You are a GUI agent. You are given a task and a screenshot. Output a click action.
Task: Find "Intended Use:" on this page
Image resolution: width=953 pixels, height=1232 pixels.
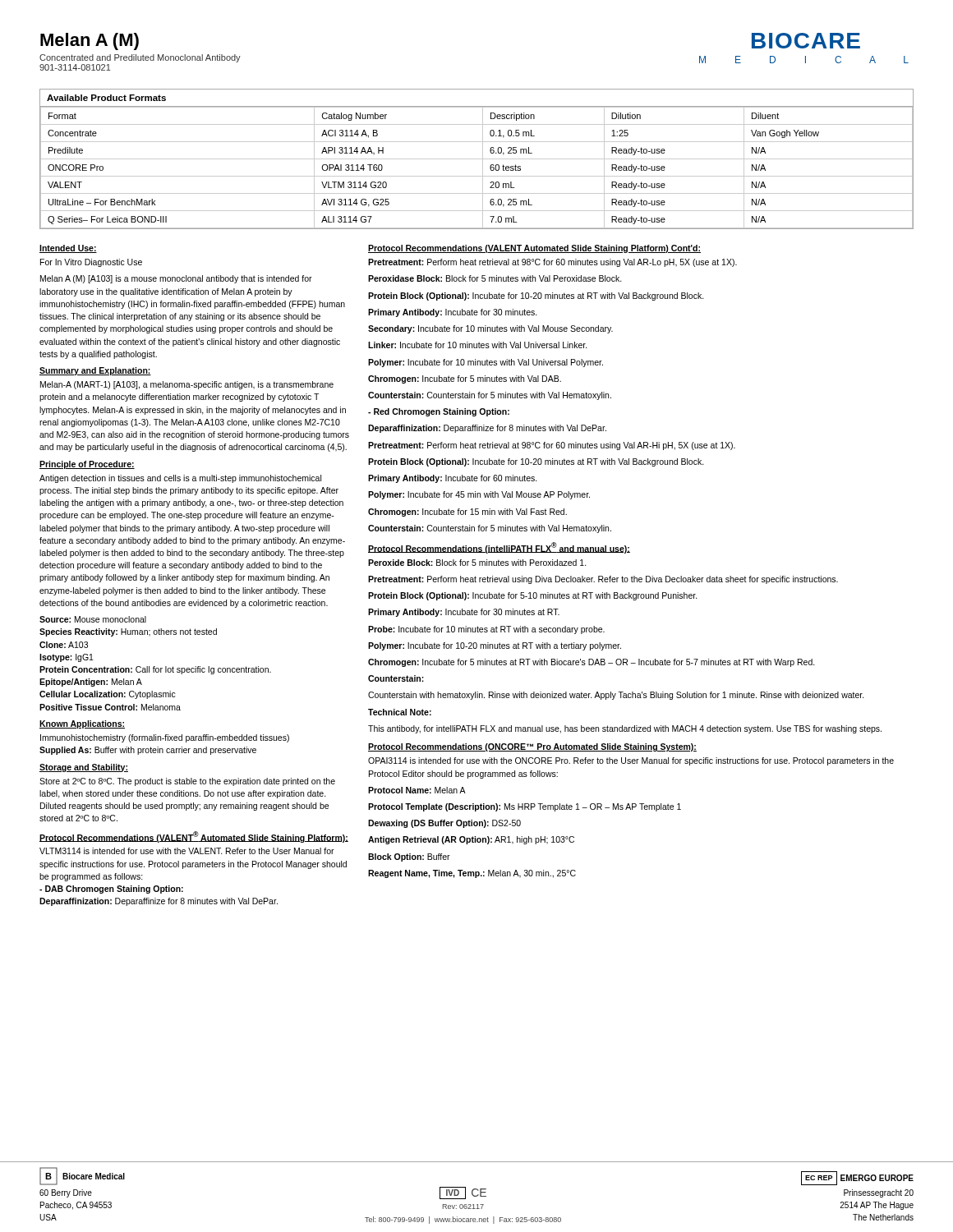[x=68, y=248]
